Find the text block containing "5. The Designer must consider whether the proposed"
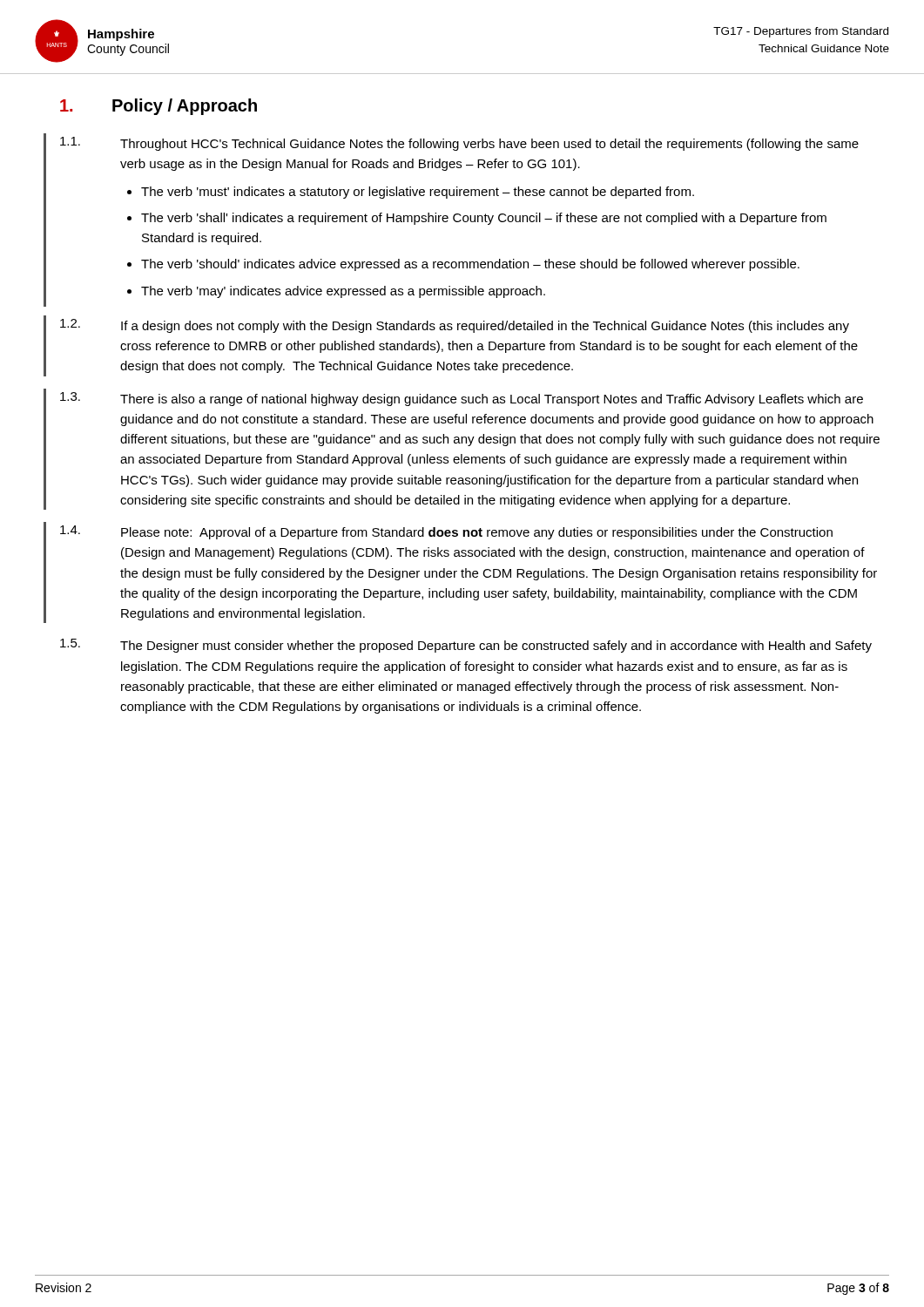This screenshot has width=924, height=1307. (470, 676)
